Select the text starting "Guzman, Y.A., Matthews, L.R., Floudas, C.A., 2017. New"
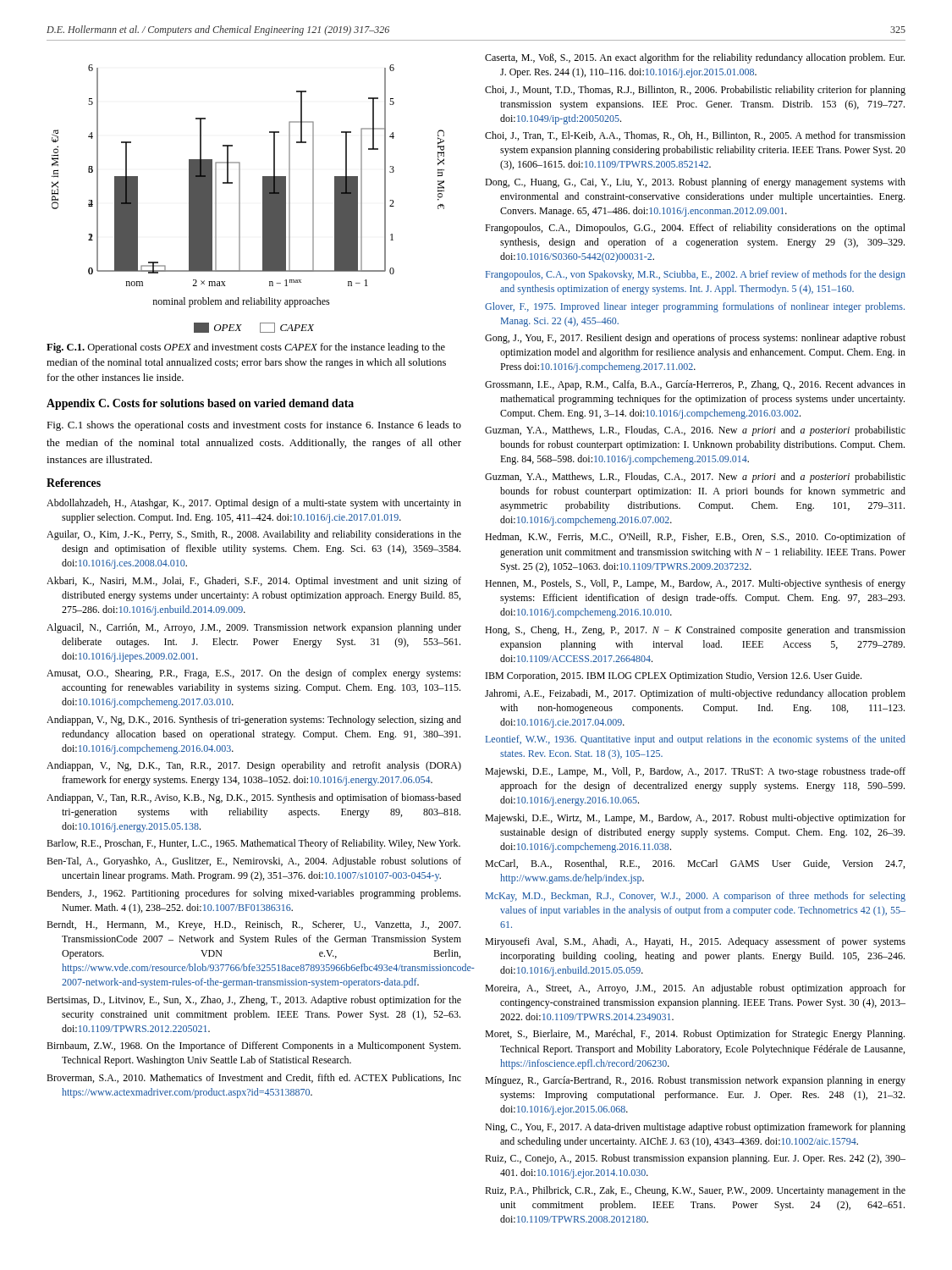The image size is (952, 1270). [x=695, y=498]
